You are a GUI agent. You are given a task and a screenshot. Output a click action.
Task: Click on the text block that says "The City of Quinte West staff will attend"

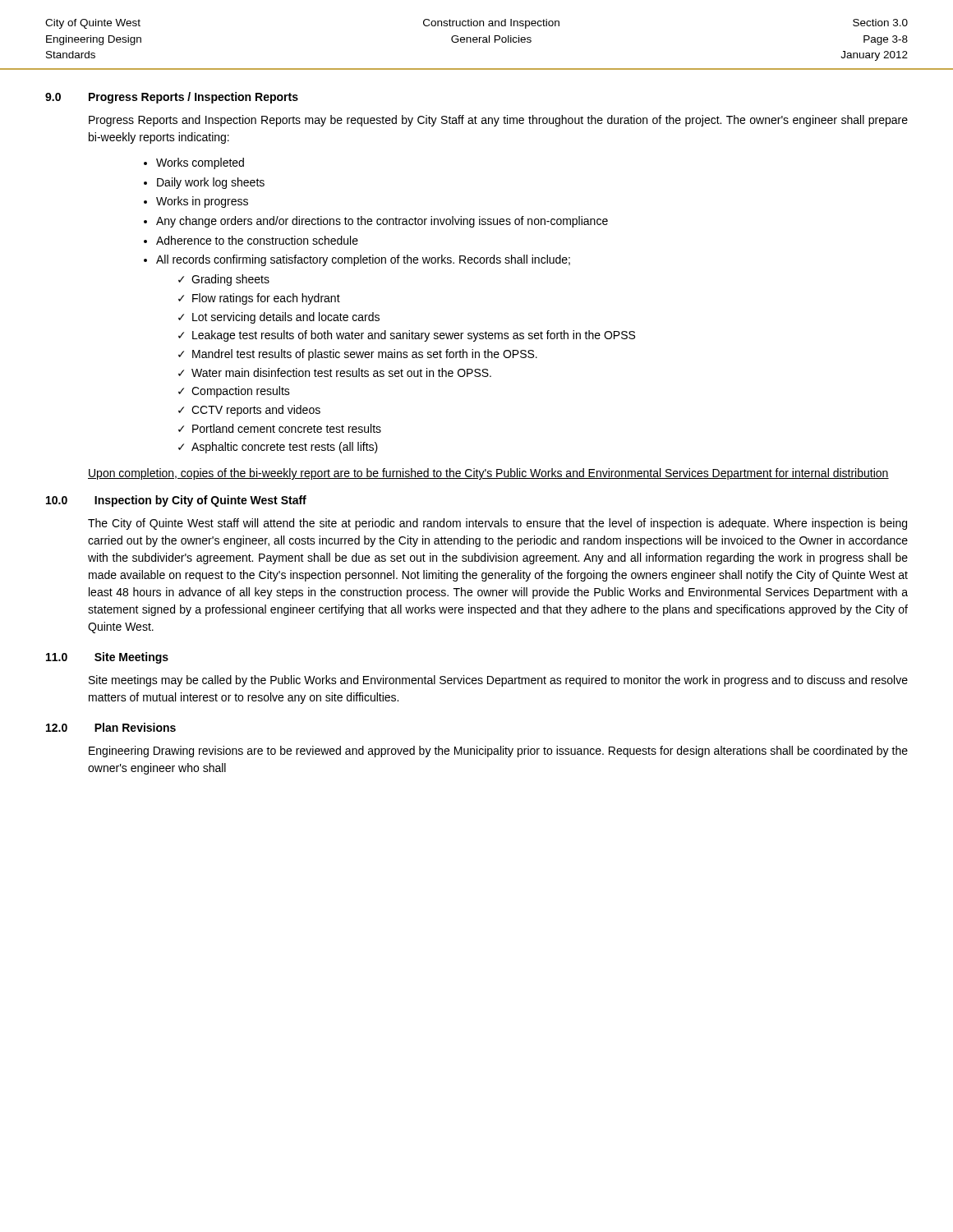[x=498, y=575]
